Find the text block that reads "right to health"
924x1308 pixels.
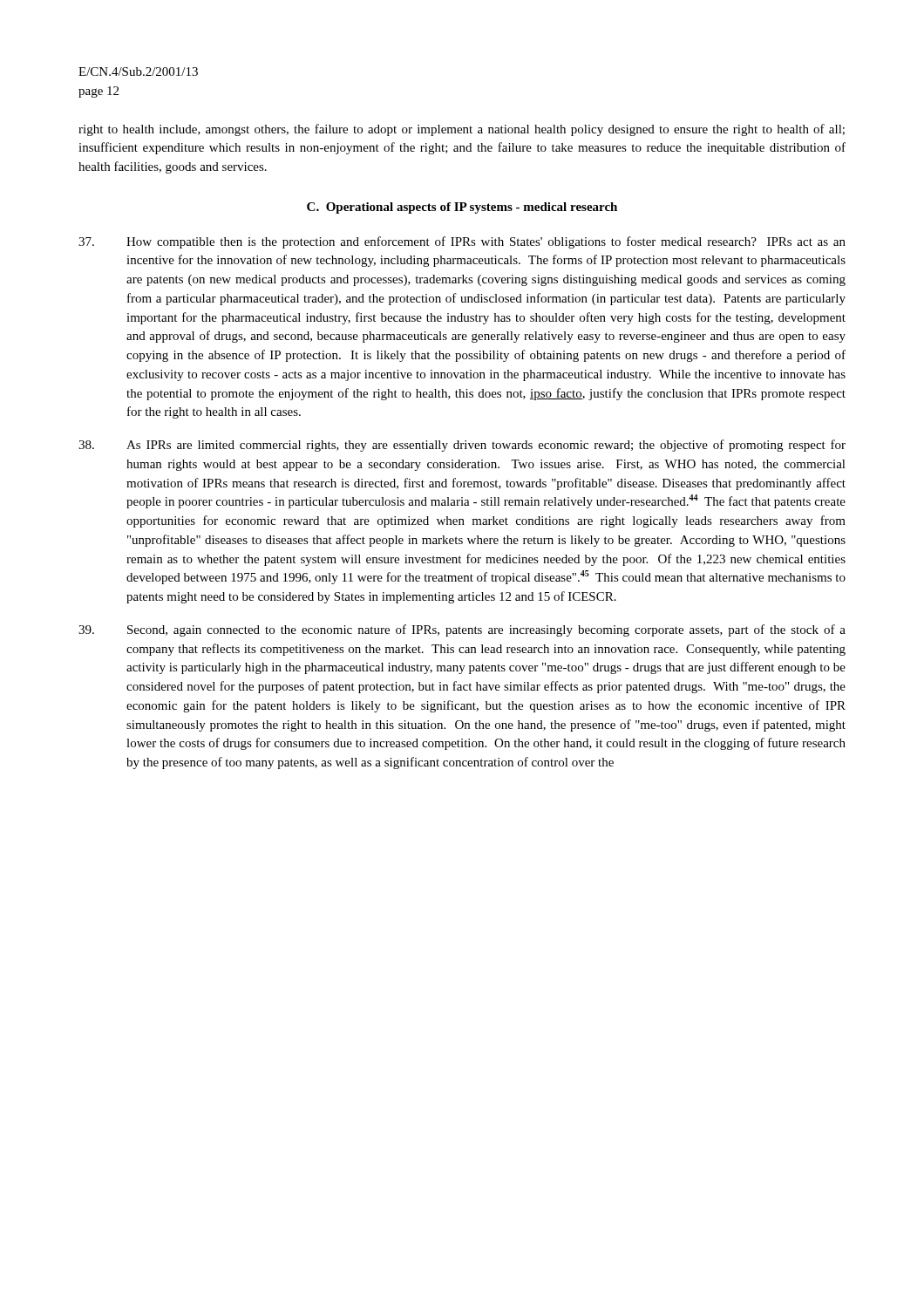click(462, 148)
